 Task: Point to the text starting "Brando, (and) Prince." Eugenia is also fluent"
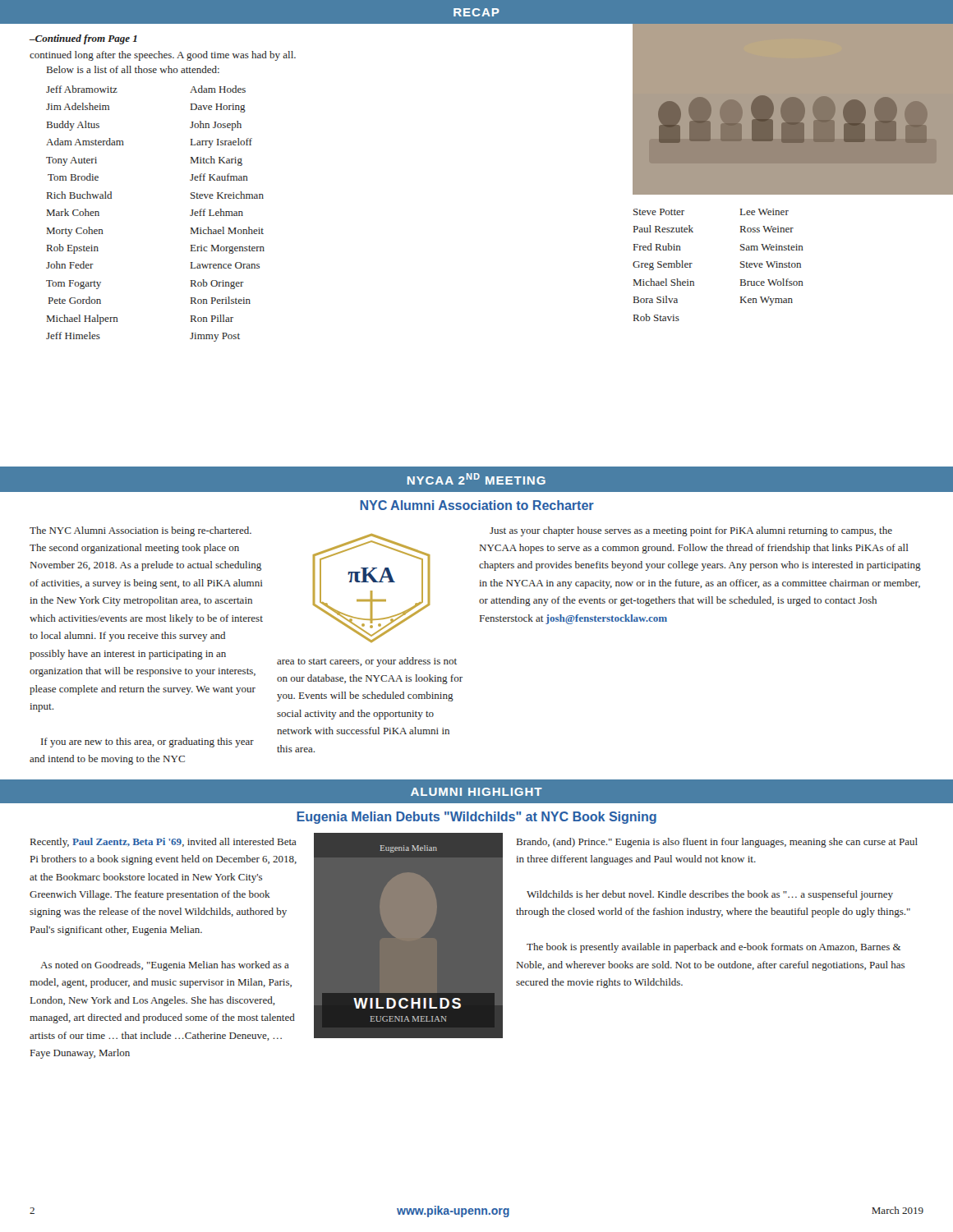coord(717,912)
